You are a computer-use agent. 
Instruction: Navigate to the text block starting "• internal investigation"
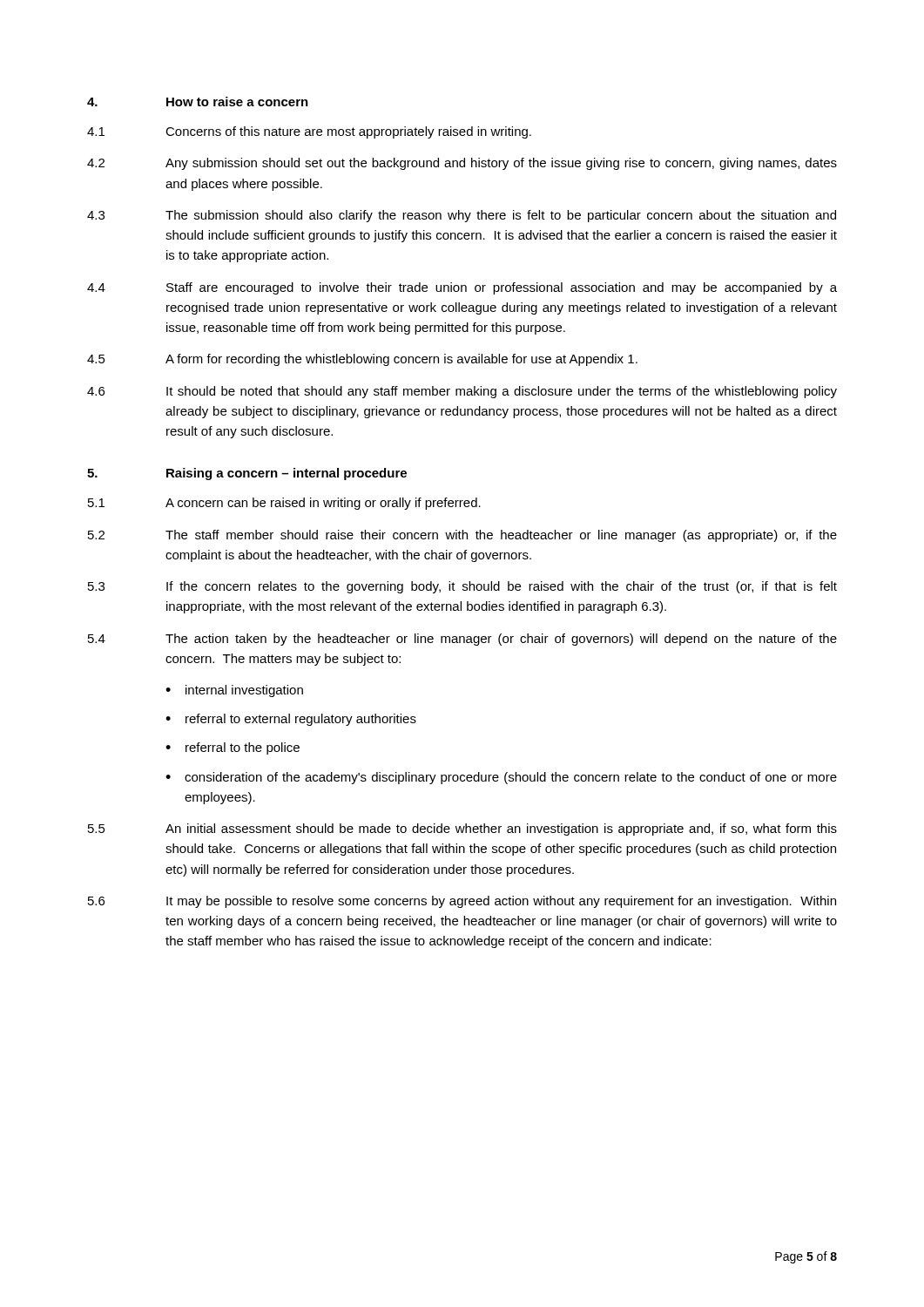[234, 691]
